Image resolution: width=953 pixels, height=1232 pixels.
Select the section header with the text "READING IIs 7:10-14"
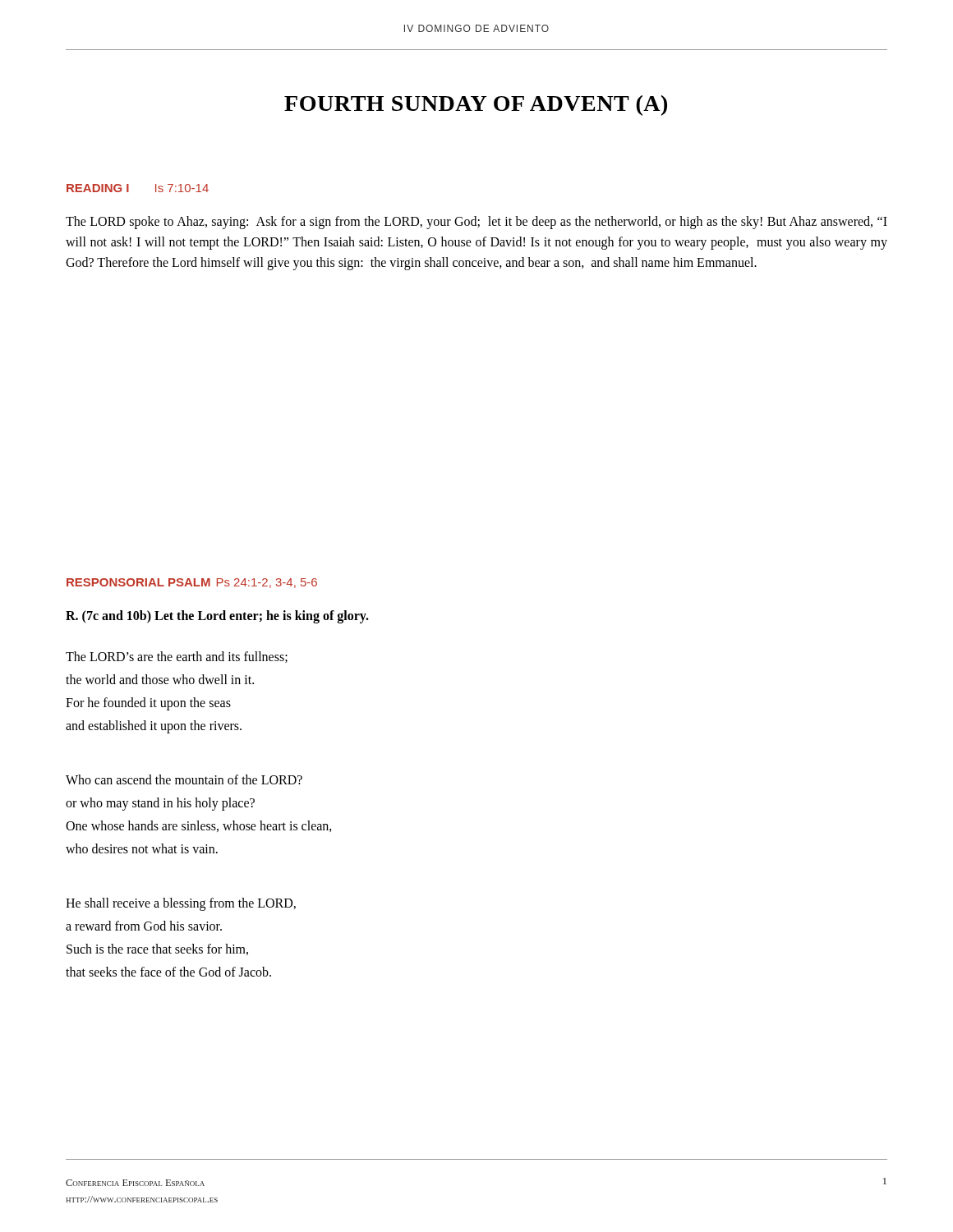click(137, 188)
